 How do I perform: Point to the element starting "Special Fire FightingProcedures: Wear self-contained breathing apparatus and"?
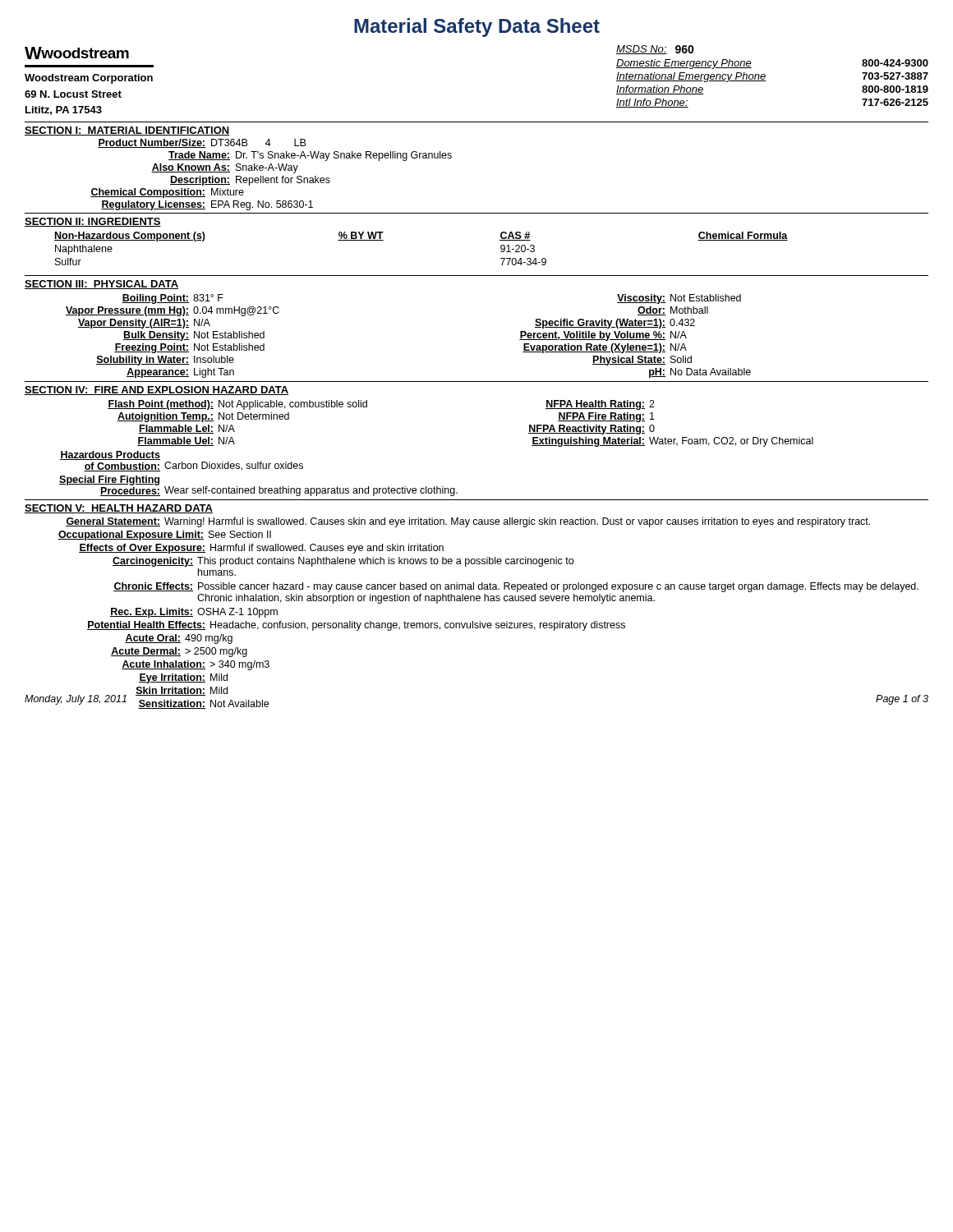click(241, 485)
